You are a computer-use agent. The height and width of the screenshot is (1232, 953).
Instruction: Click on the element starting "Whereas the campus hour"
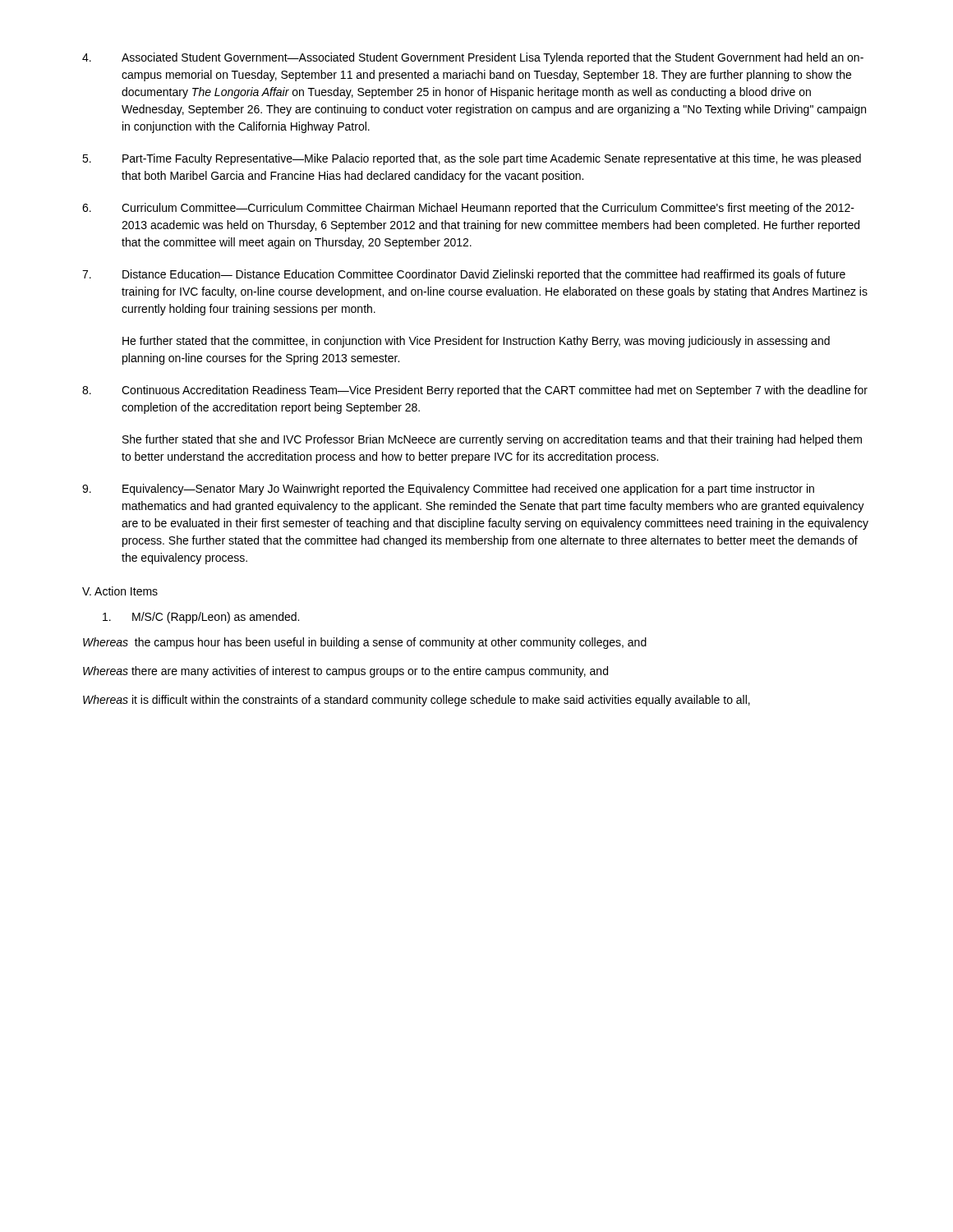point(364,642)
